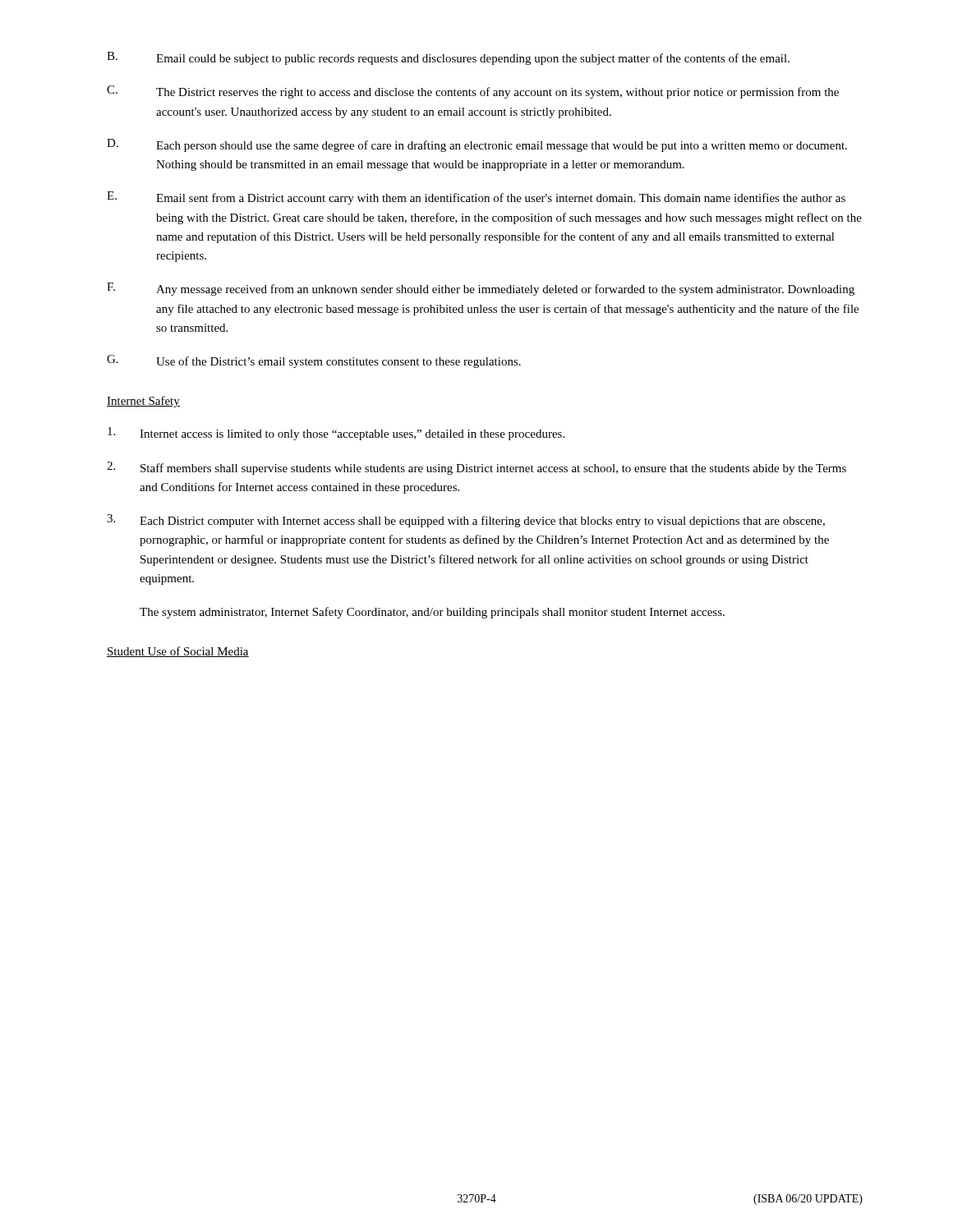Find the block starting "2. Staff members shall supervise students while students"
The image size is (953, 1232).
coord(485,478)
